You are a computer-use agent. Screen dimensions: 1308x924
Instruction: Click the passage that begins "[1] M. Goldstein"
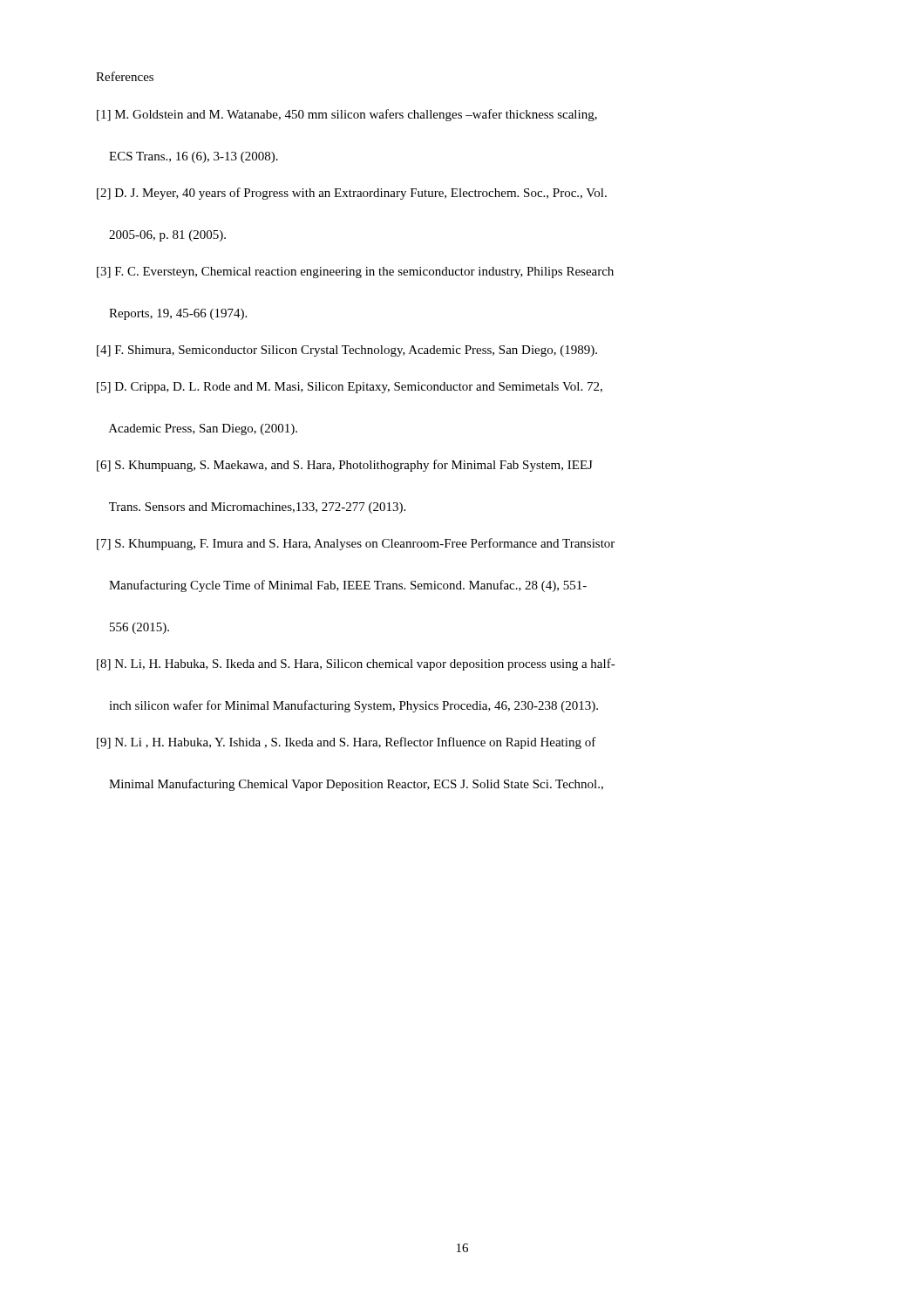coord(347,115)
